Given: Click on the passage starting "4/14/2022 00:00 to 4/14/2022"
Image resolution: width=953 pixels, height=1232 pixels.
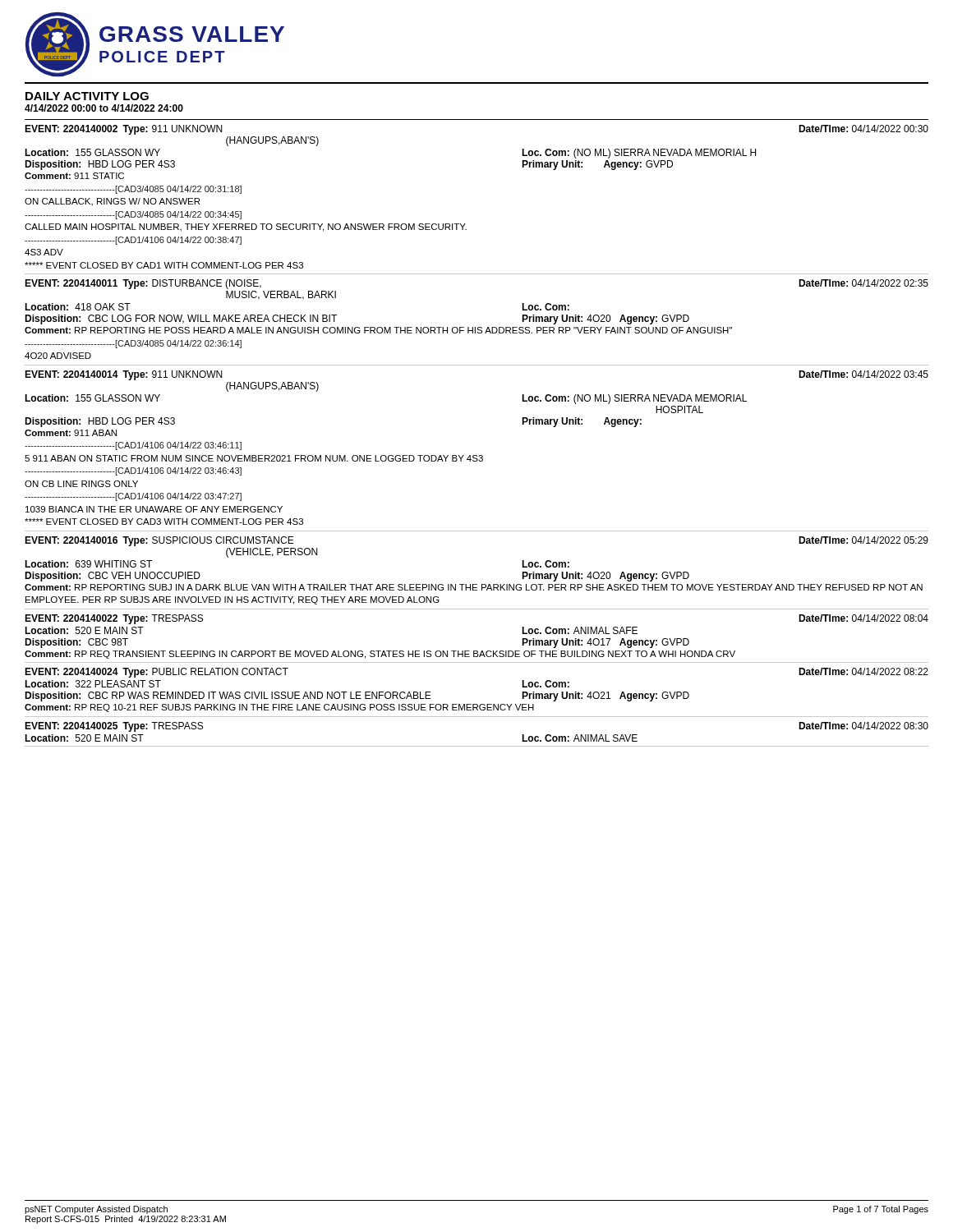Looking at the screenshot, I should pyautogui.click(x=104, y=108).
